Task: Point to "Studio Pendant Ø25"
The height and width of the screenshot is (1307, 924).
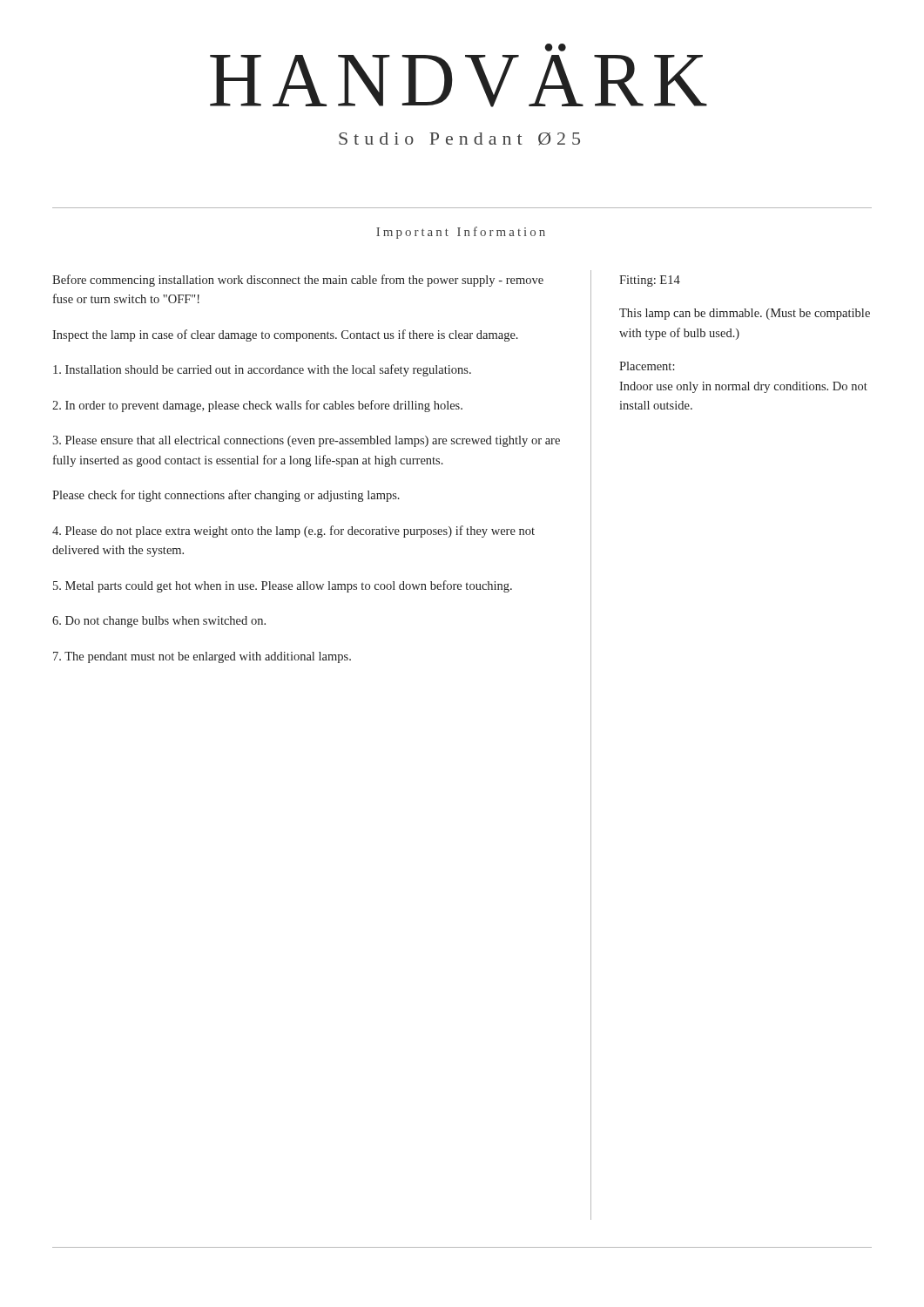Action: point(462,138)
